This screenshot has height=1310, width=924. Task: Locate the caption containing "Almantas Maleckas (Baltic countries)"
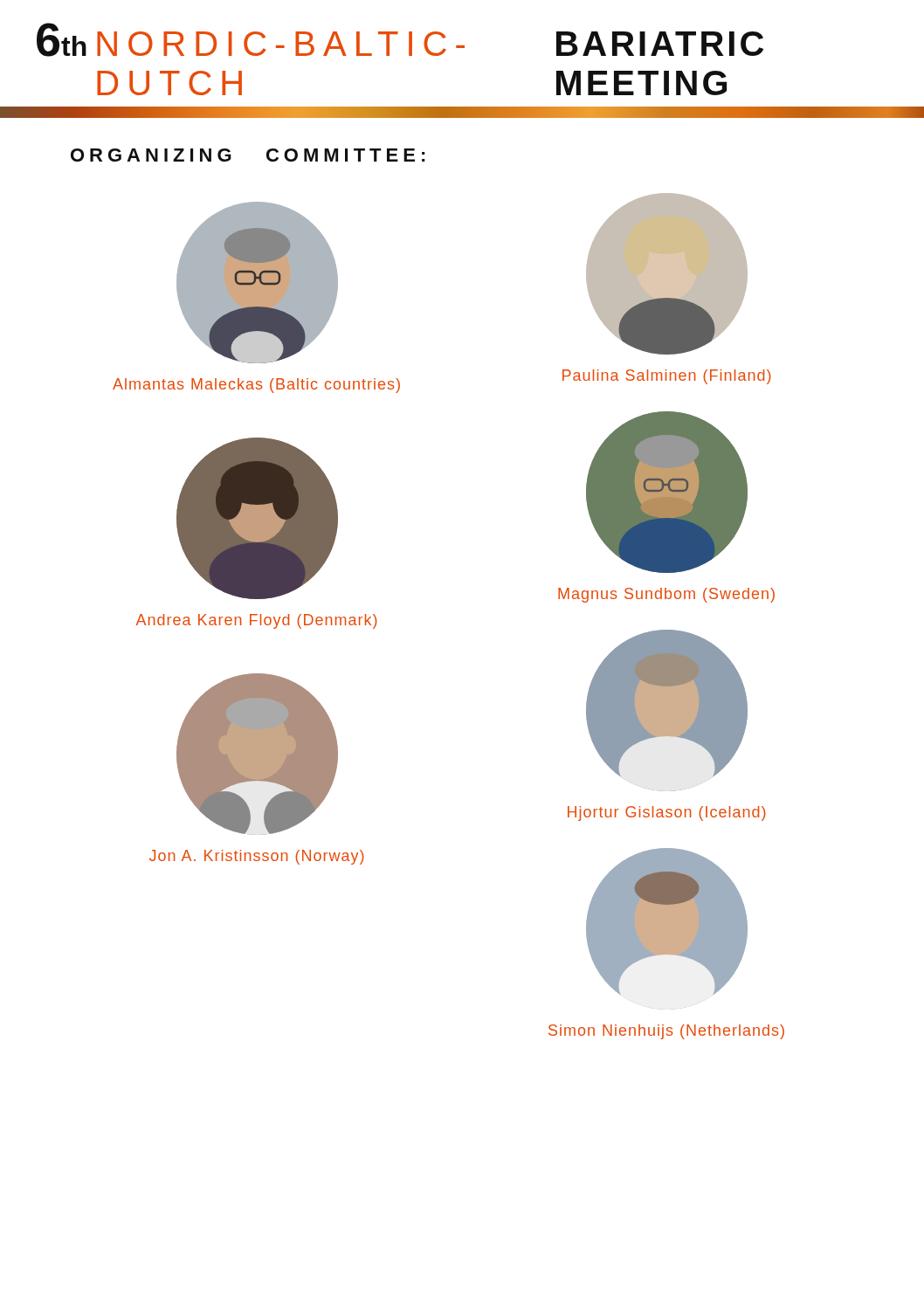(x=257, y=384)
